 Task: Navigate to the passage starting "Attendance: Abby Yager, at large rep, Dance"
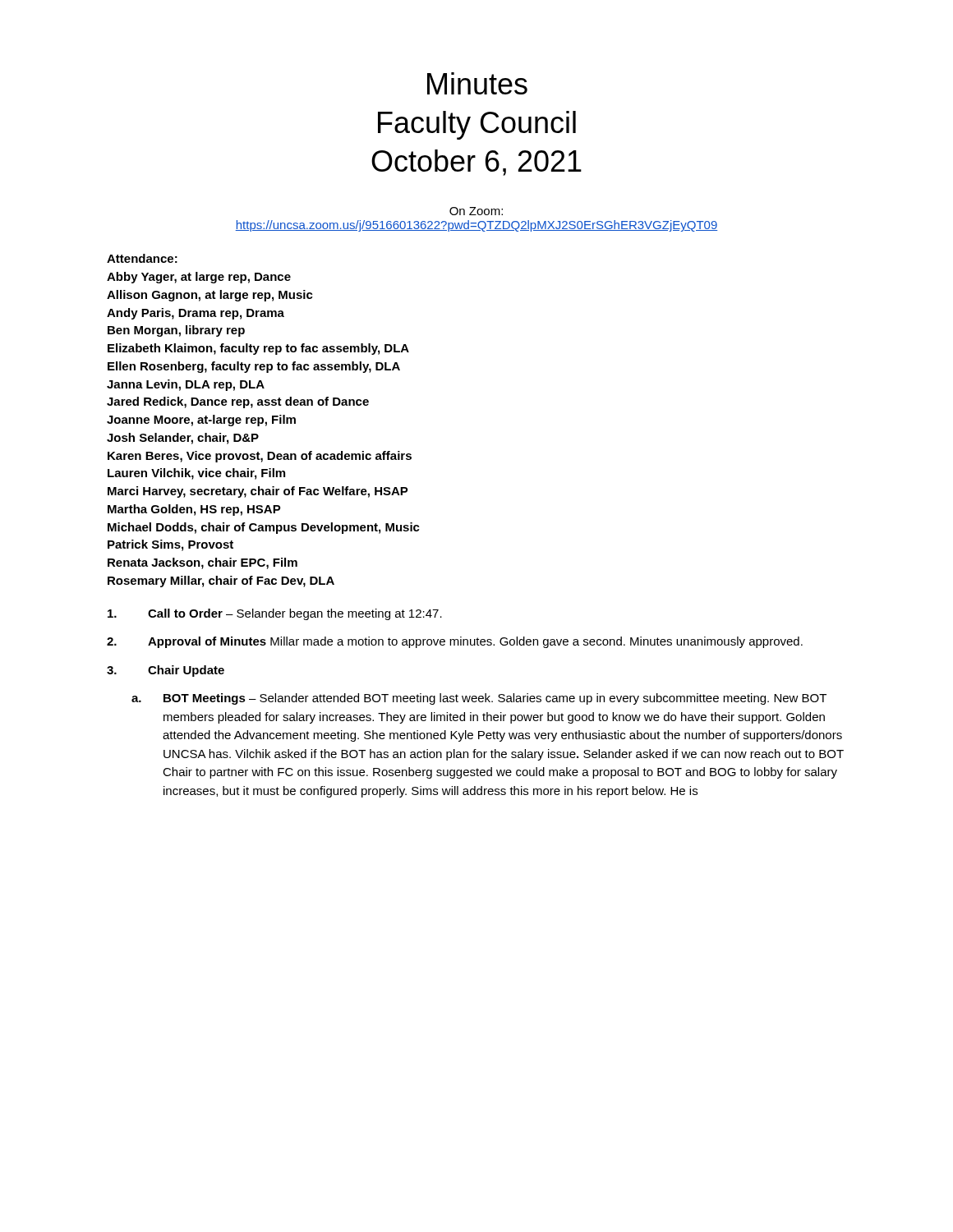tap(142, 258)
